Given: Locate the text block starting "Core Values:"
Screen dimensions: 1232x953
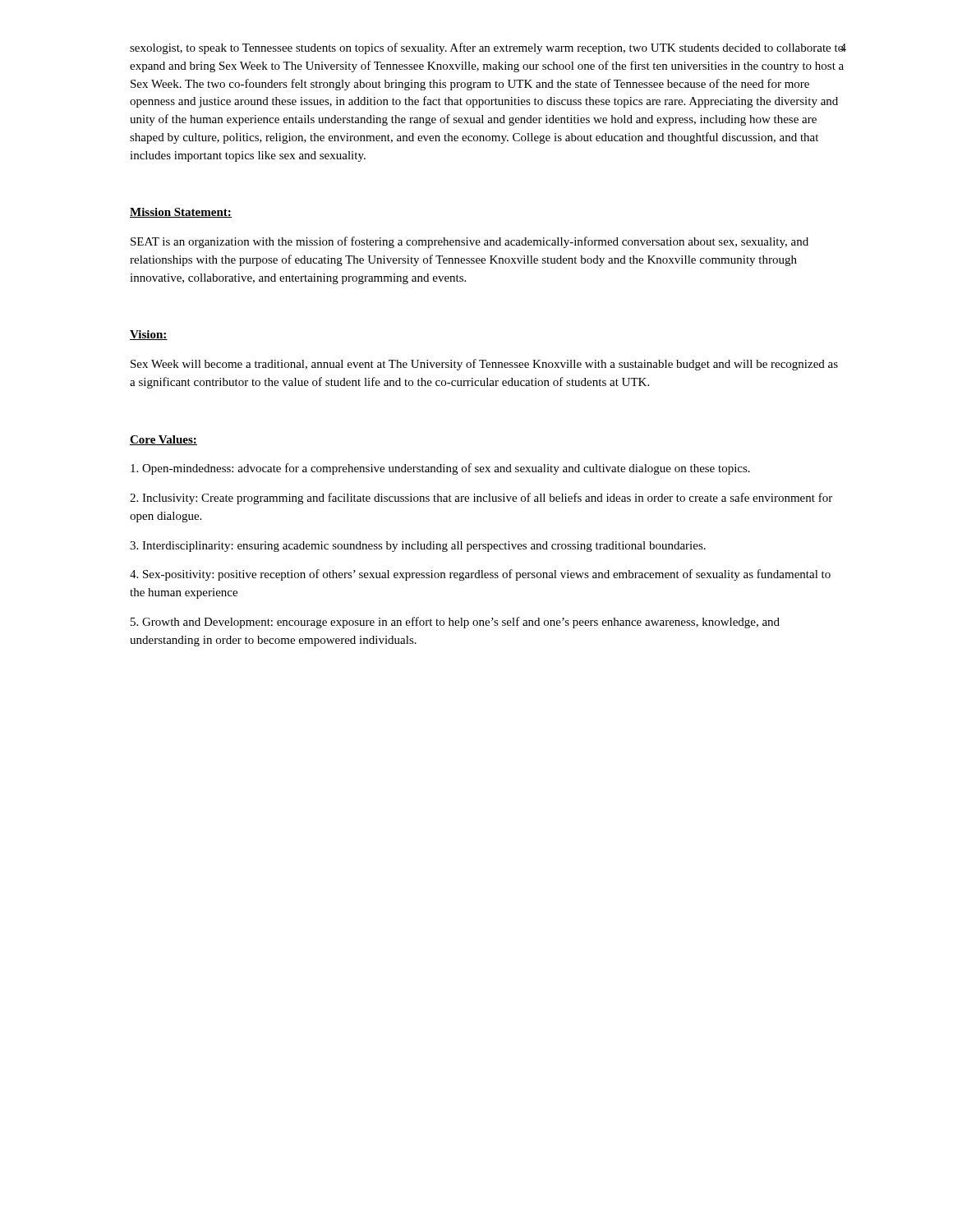Looking at the screenshot, I should [x=163, y=440].
